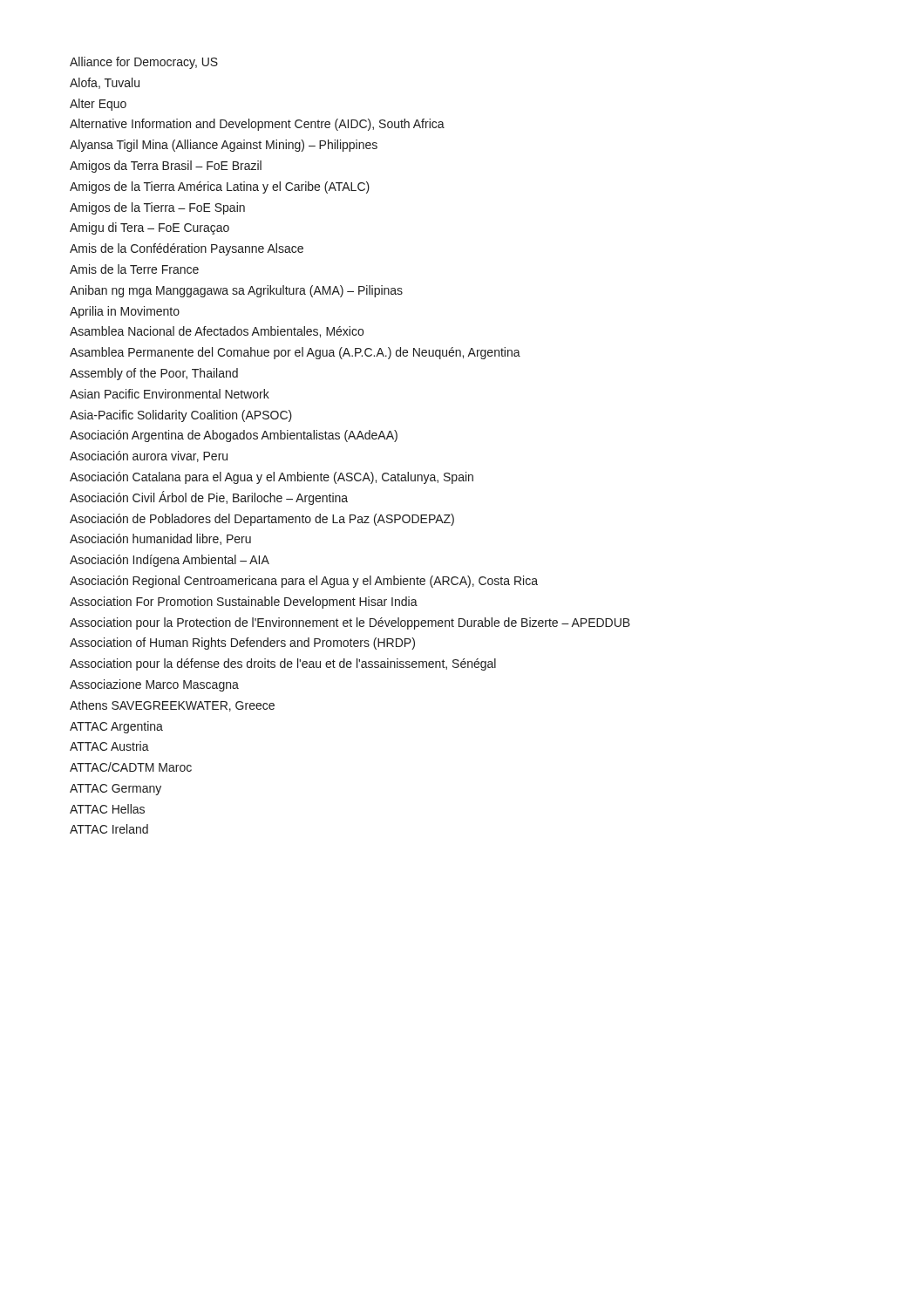Find "Associazione Marco Mascagna" on this page
924x1308 pixels.
pos(154,684)
